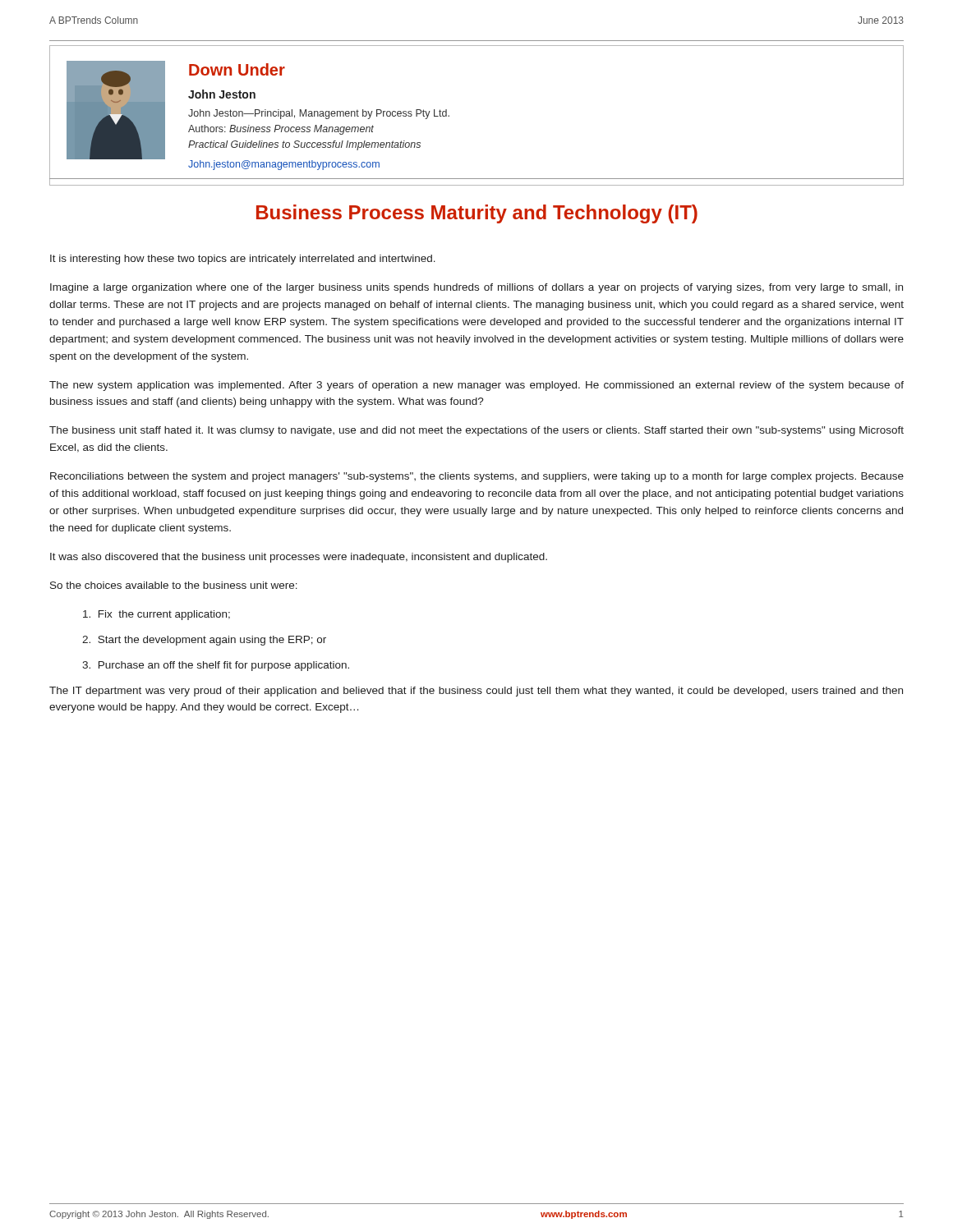Locate the list item with the text "3. Purchase an off"
The image size is (953, 1232).
tap(216, 665)
